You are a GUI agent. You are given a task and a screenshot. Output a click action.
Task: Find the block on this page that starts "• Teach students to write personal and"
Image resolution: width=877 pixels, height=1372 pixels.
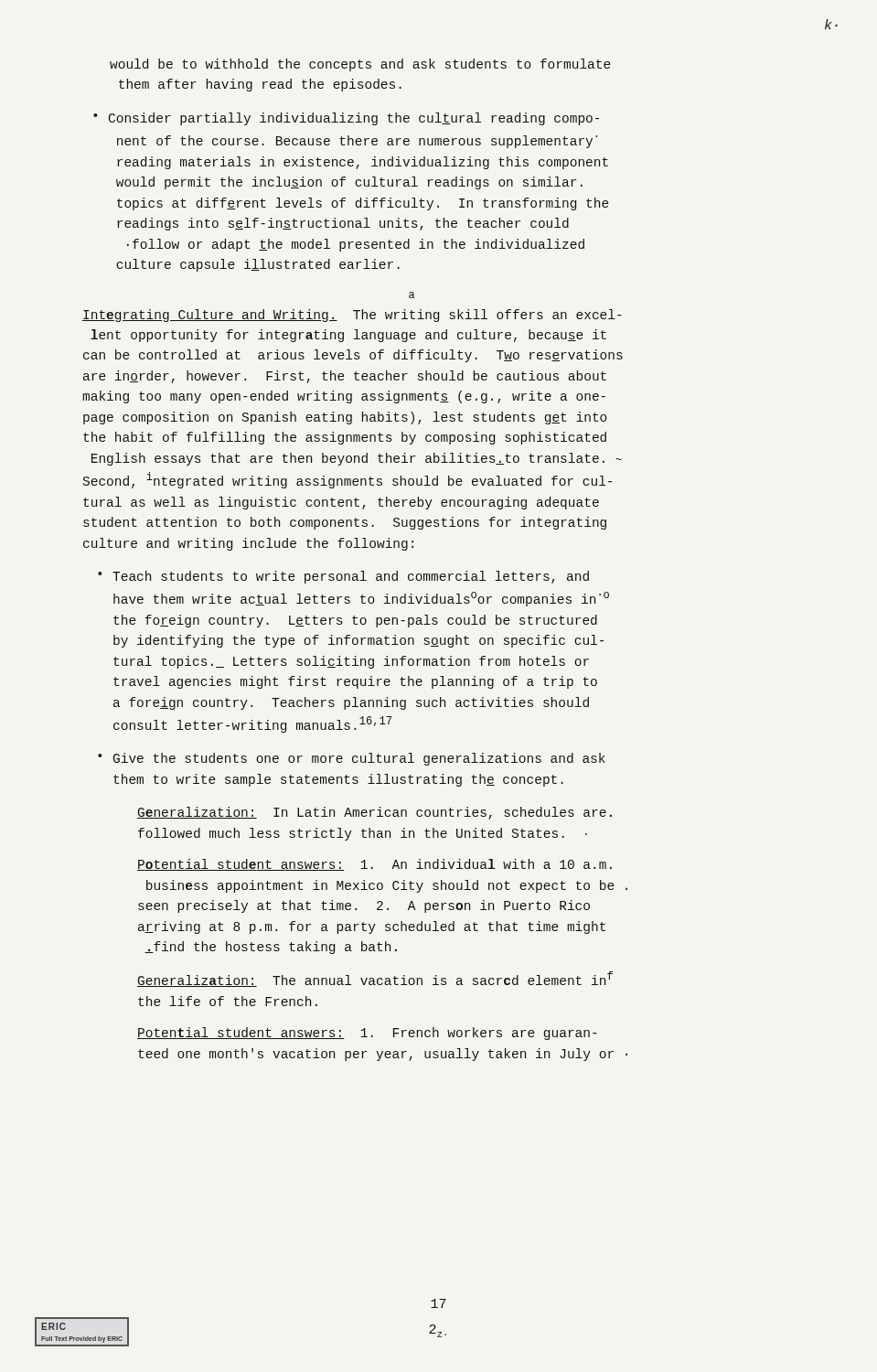(x=353, y=650)
